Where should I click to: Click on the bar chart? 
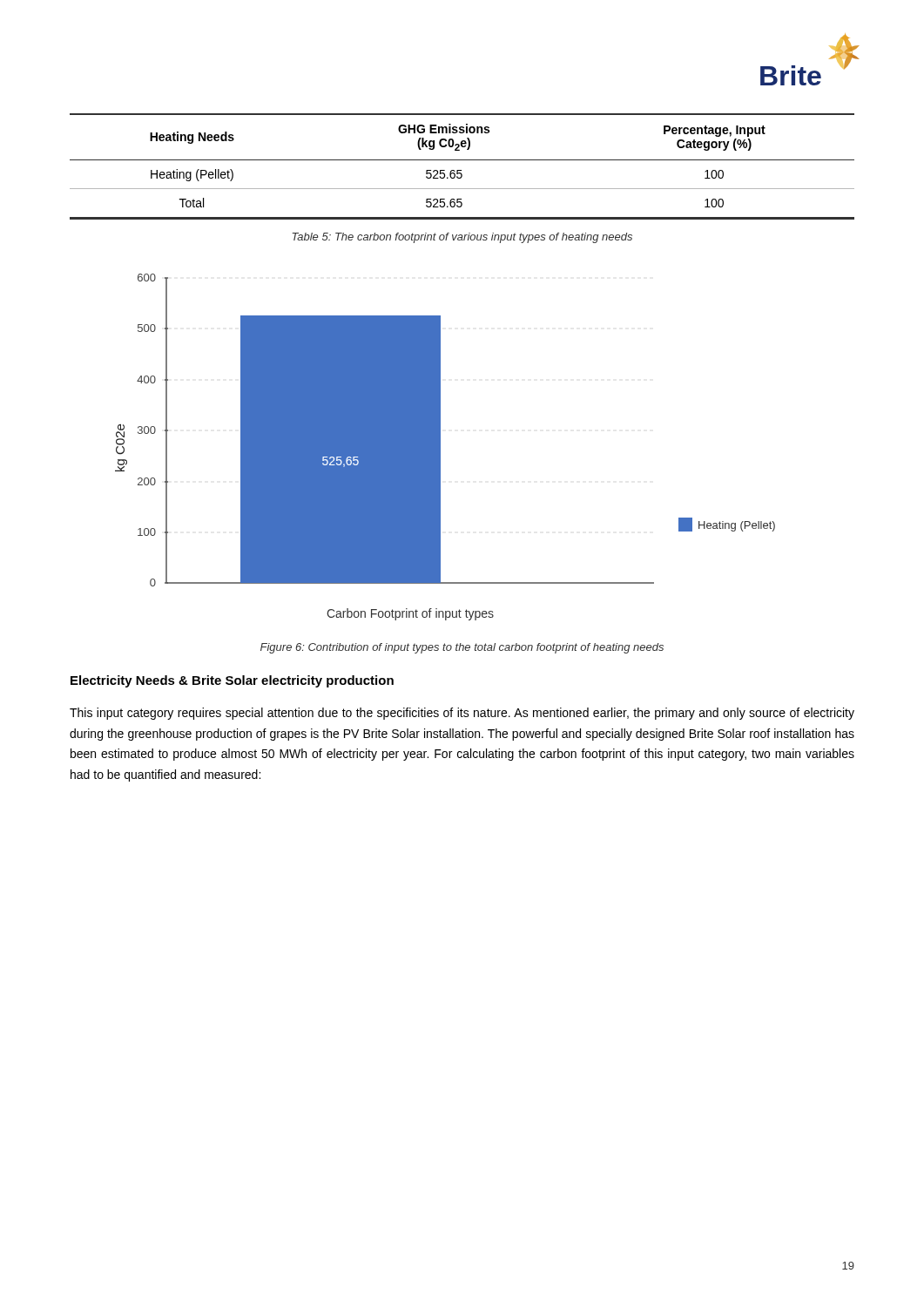click(462, 448)
